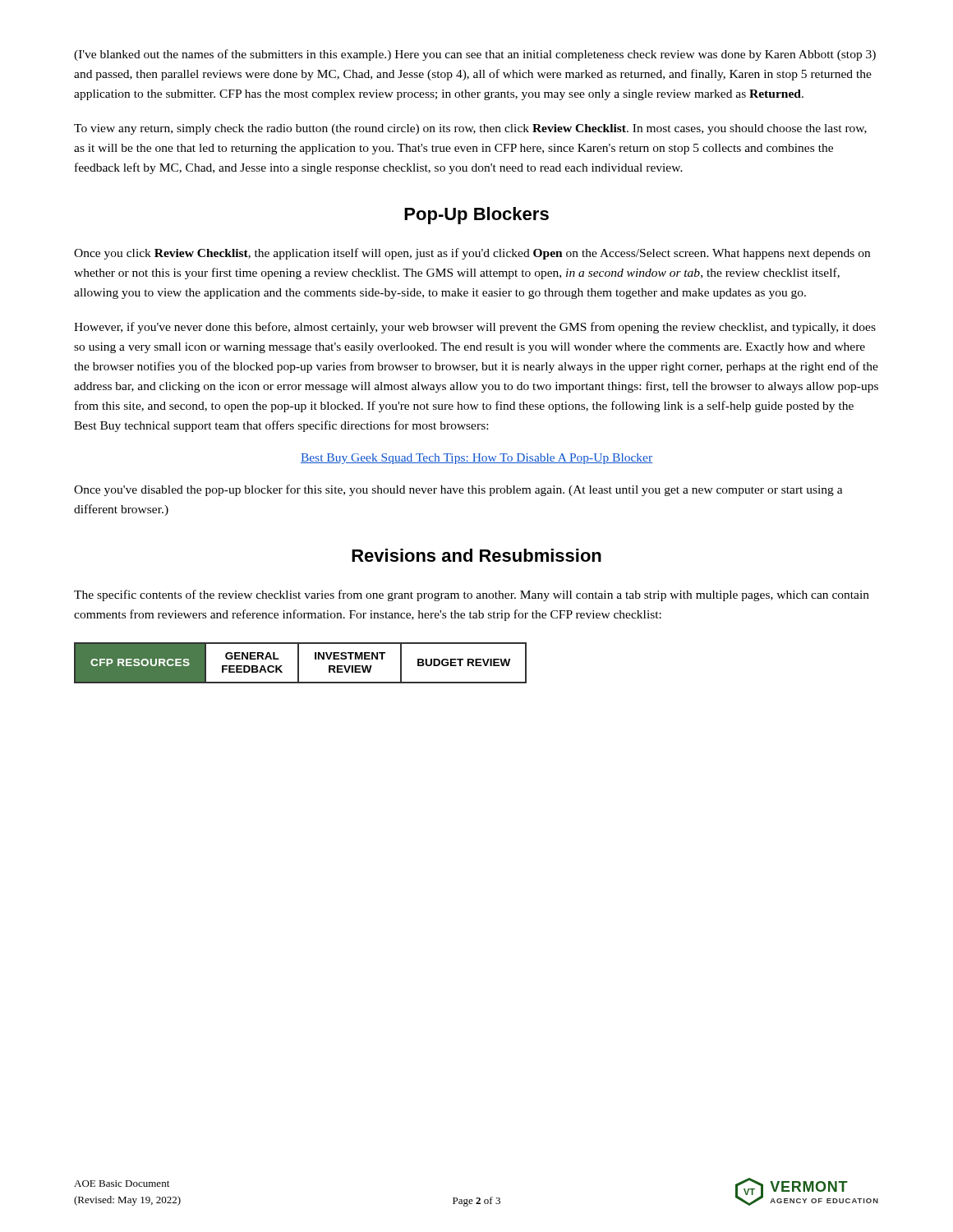Locate the text "Revisions and Resubmission"
The height and width of the screenshot is (1232, 953).
coord(476,556)
